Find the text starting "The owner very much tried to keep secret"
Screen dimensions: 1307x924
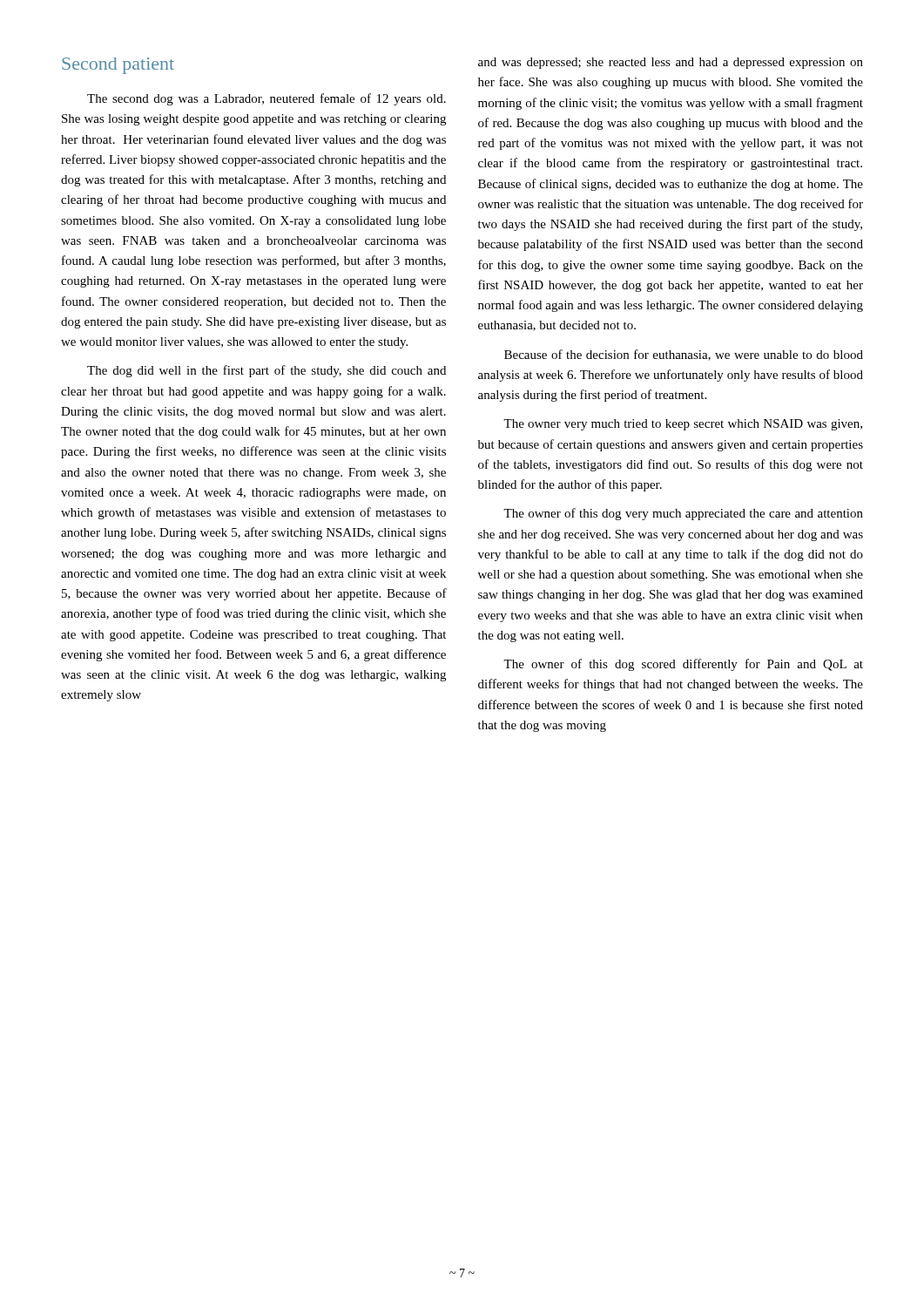coord(670,455)
